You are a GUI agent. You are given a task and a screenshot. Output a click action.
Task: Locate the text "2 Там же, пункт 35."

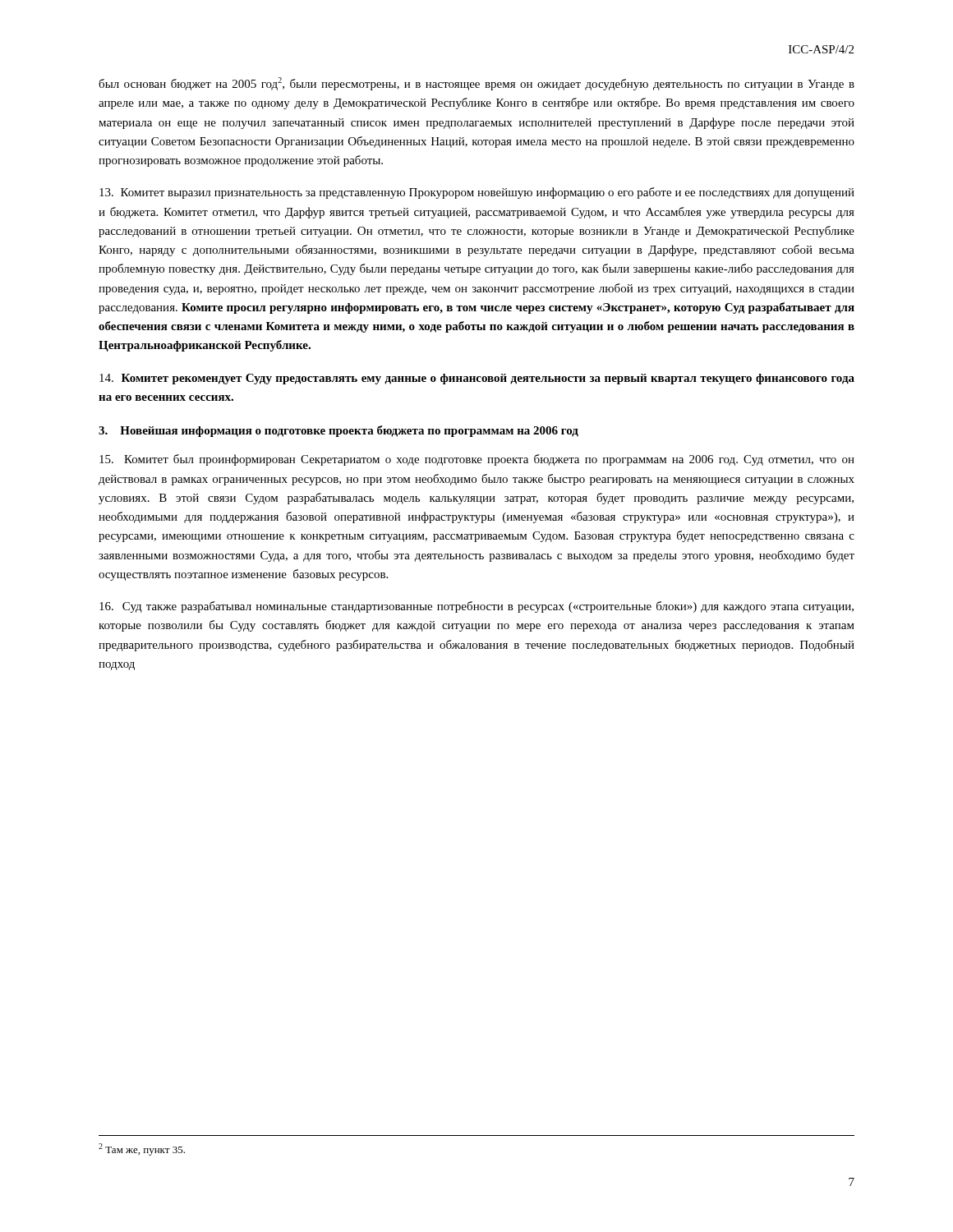coord(142,1149)
